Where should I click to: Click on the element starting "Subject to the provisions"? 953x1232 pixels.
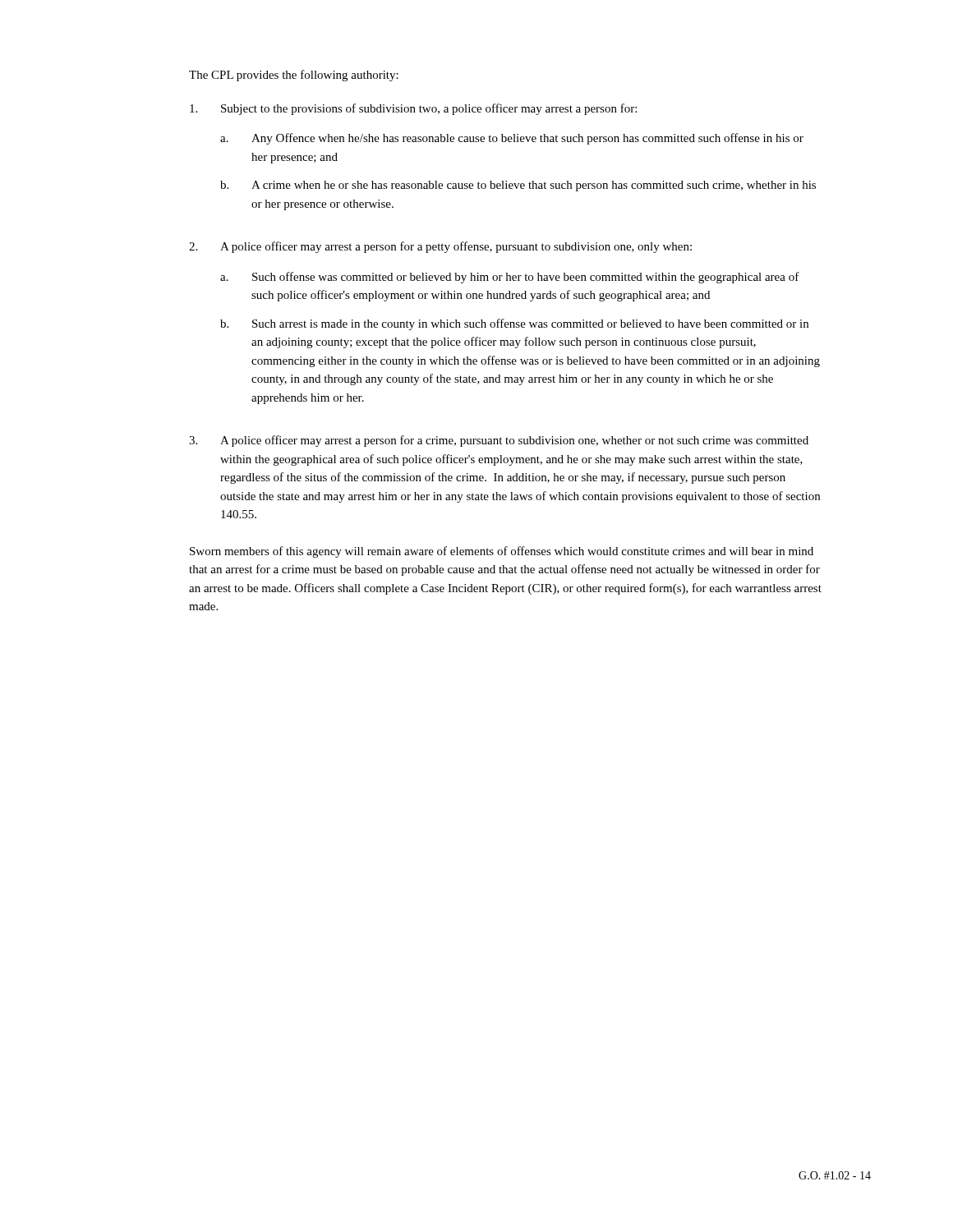413,109
